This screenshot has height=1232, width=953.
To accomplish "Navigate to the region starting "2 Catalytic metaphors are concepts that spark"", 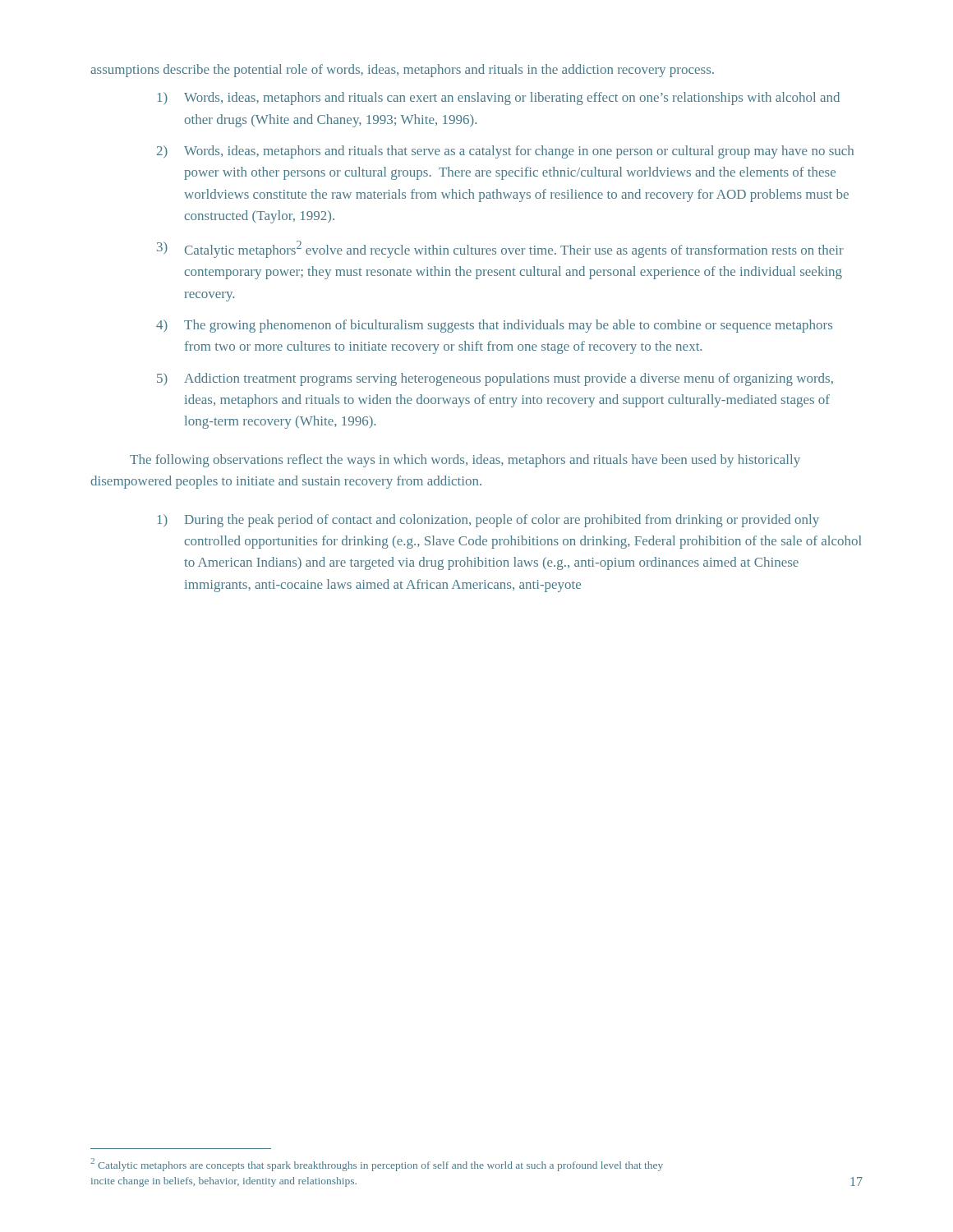I will pyautogui.click(x=377, y=1172).
